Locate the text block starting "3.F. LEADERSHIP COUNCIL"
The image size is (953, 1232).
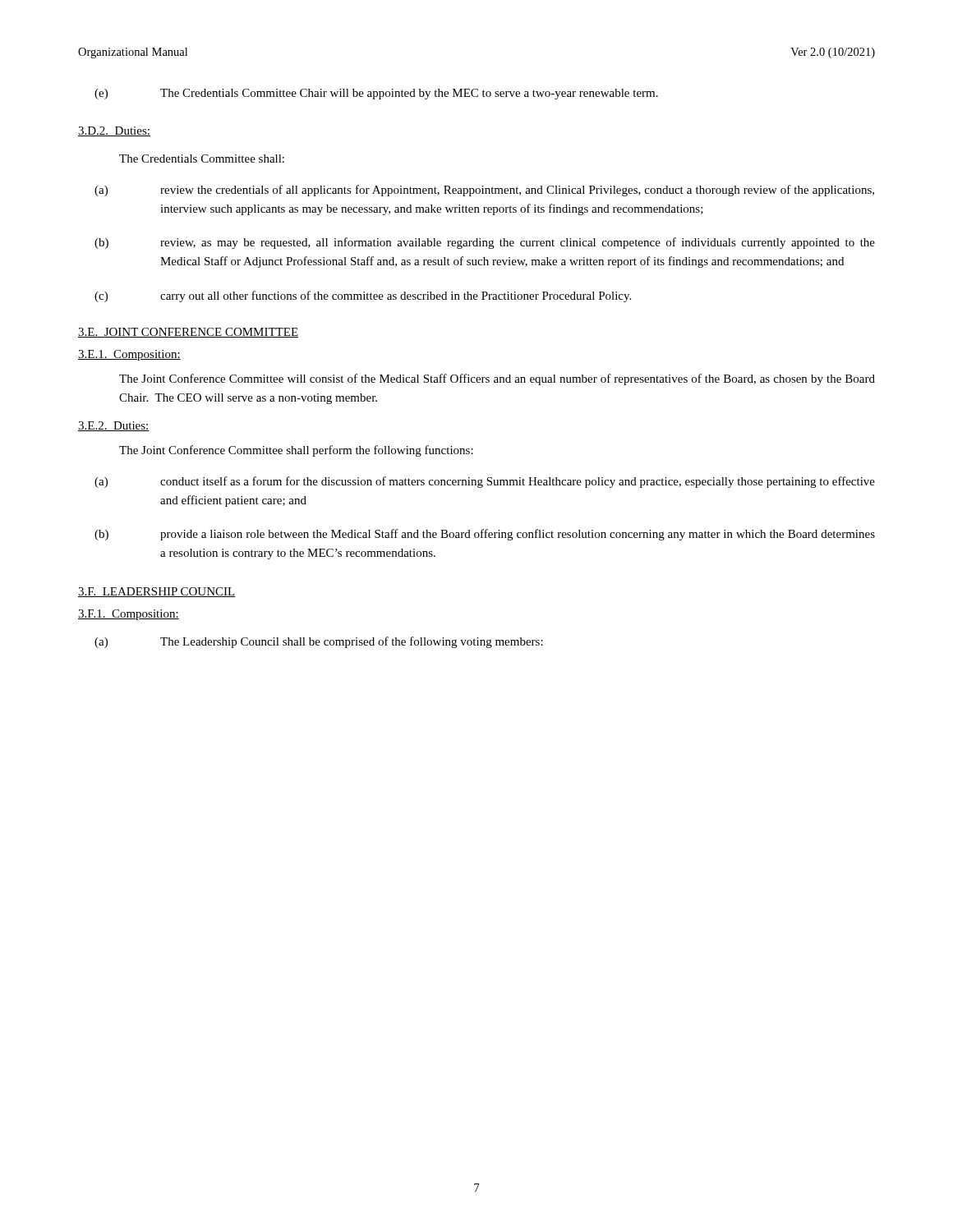157,591
